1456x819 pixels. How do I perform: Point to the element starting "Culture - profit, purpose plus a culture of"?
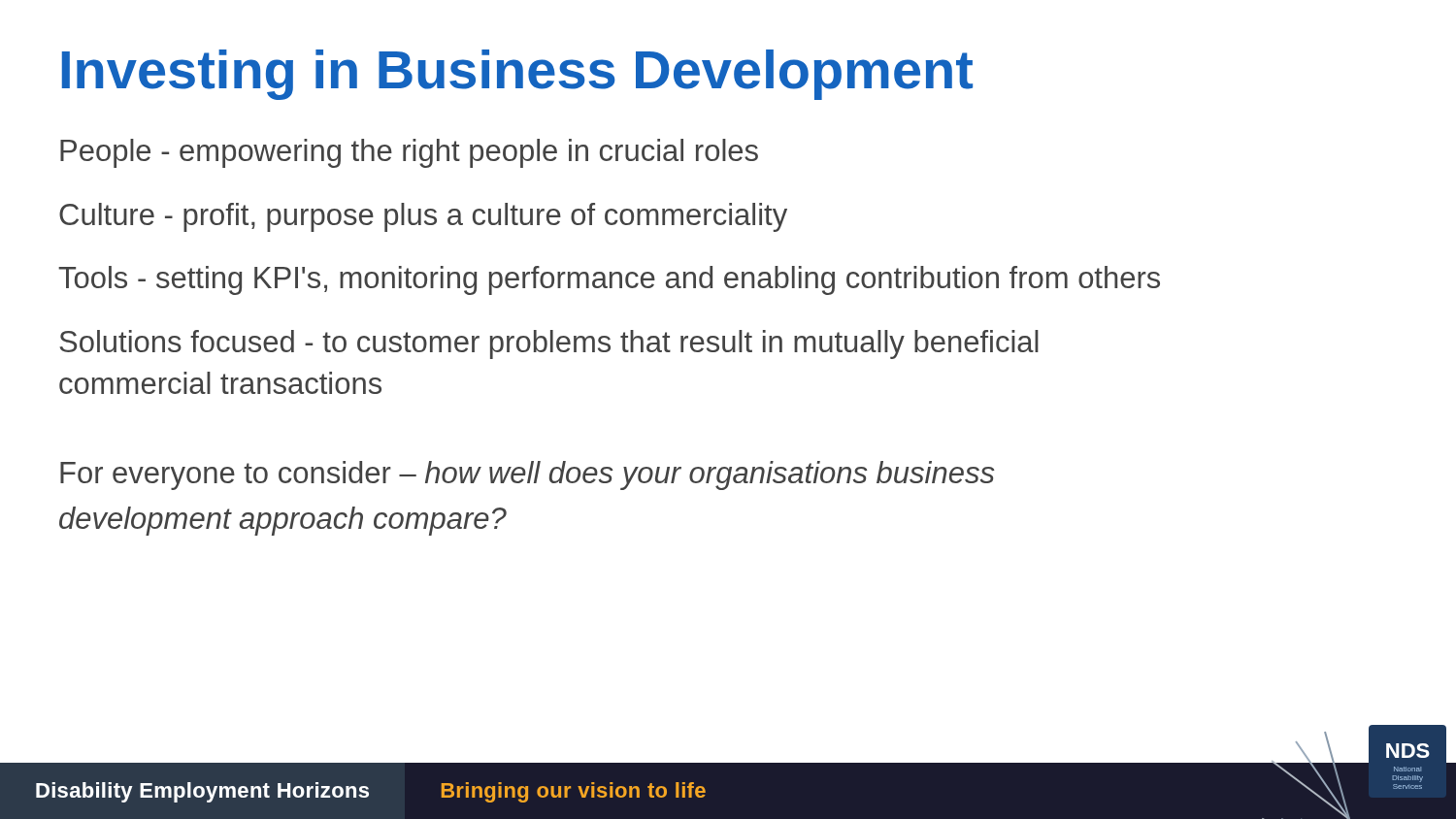pyautogui.click(x=423, y=215)
